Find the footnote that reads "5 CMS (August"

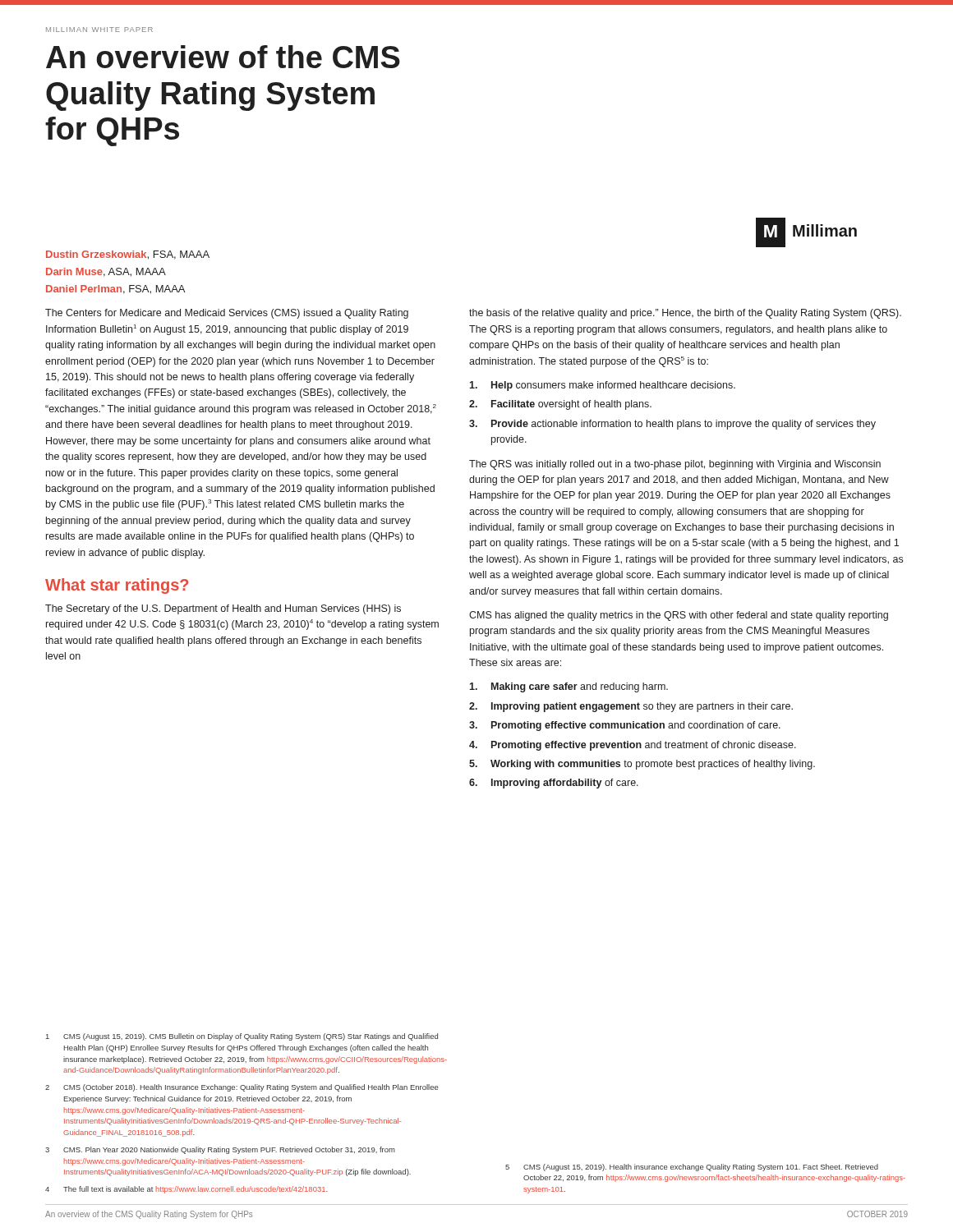click(x=707, y=1178)
